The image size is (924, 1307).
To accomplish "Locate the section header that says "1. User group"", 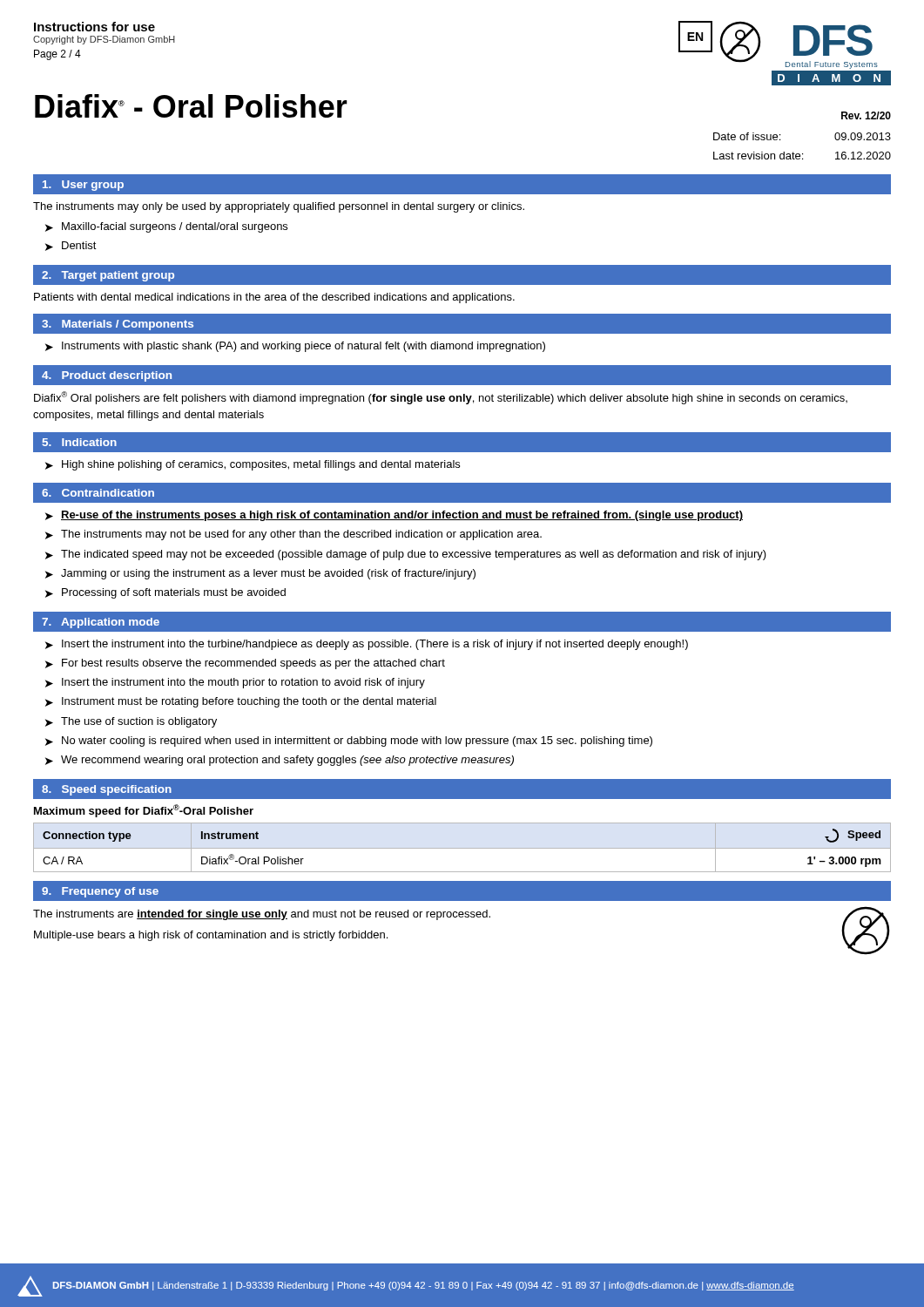I will coord(83,184).
